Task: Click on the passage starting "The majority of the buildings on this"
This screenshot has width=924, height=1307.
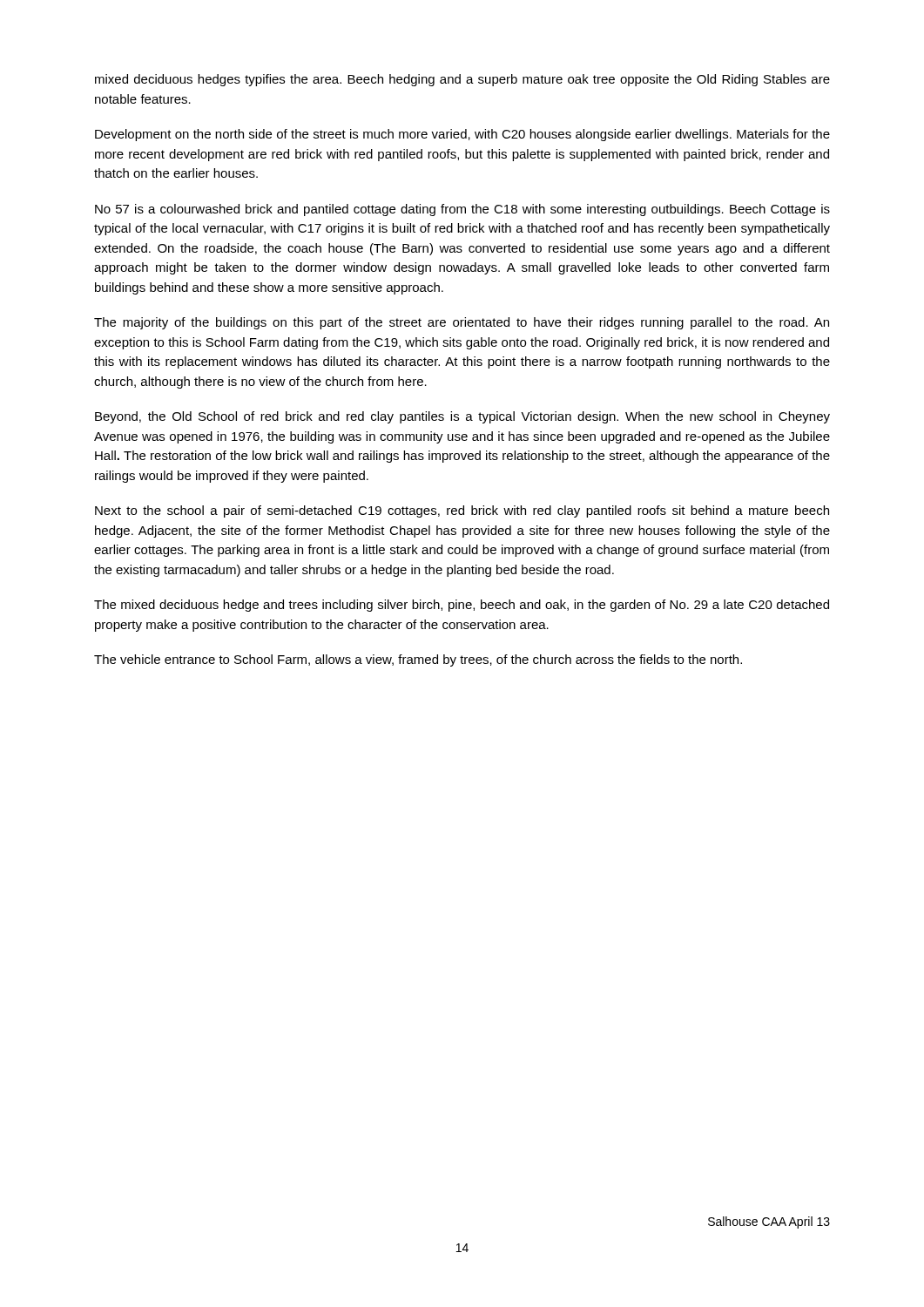Action: point(462,351)
